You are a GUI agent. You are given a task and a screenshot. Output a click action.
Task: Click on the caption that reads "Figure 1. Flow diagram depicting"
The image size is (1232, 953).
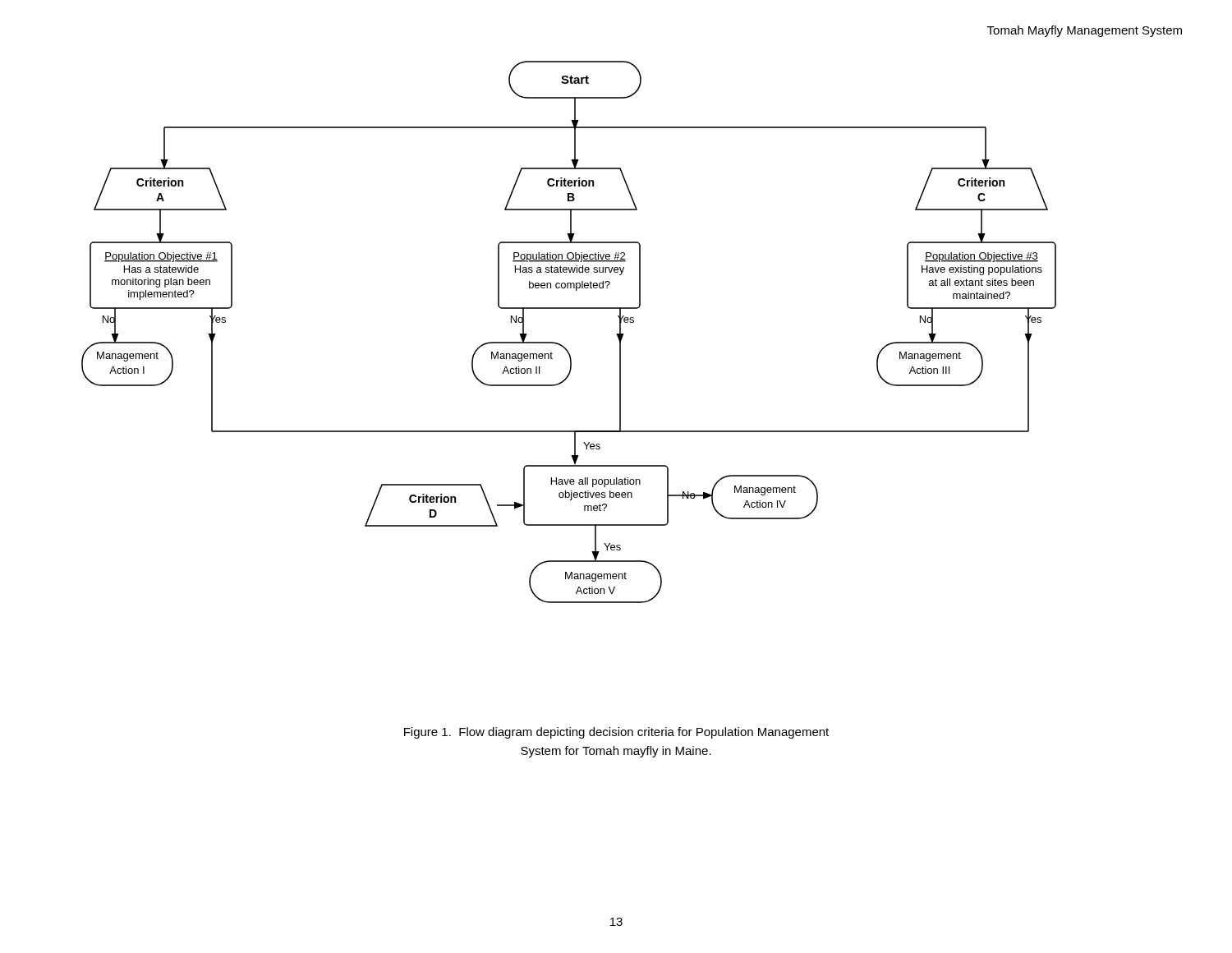coord(616,741)
